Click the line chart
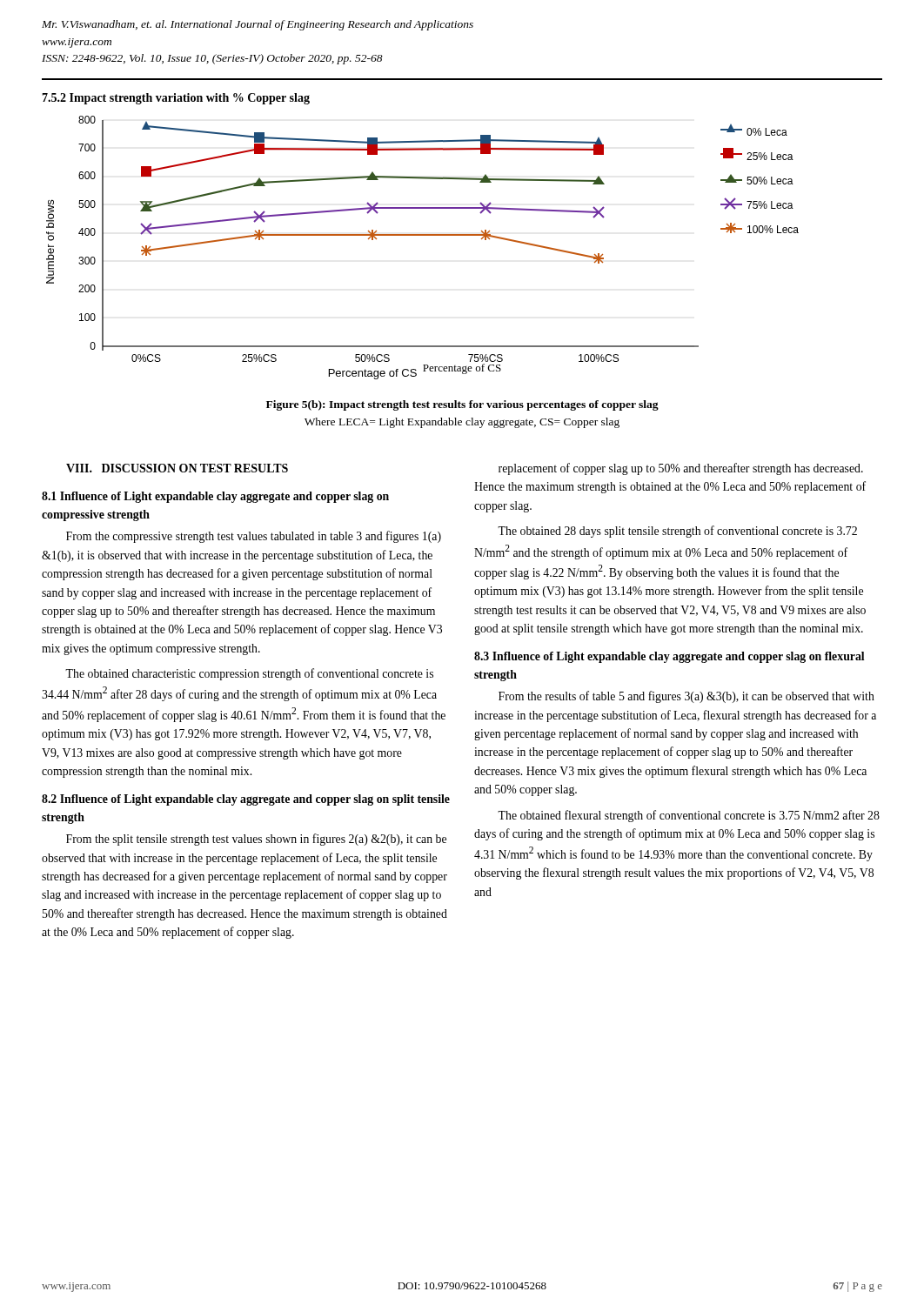Viewport: 924px width, 1305px height. click(462, 246)
